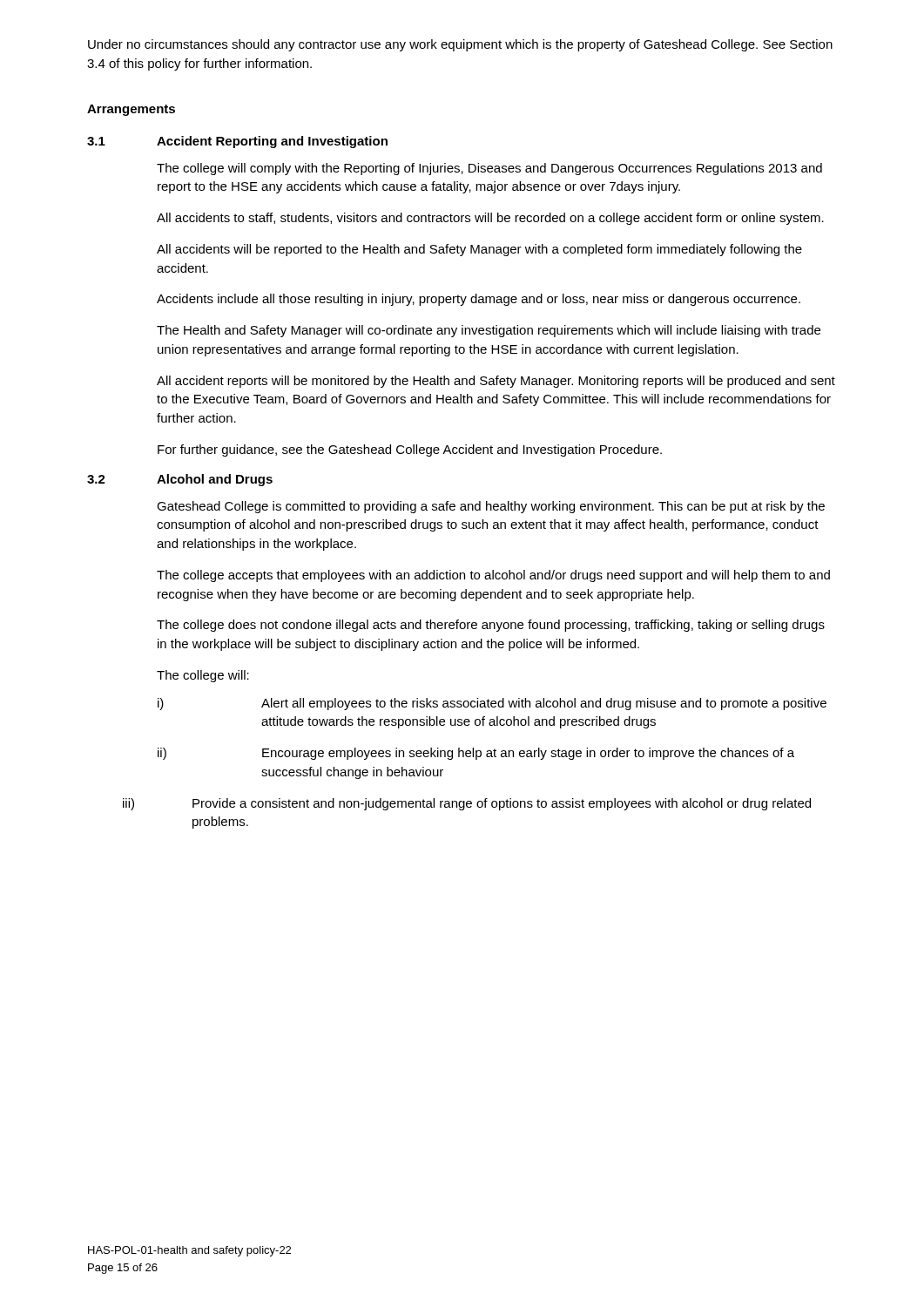Click the passage that begins "For further guidance, see the"
This screenshot has height=1307, width=924.
497,449
